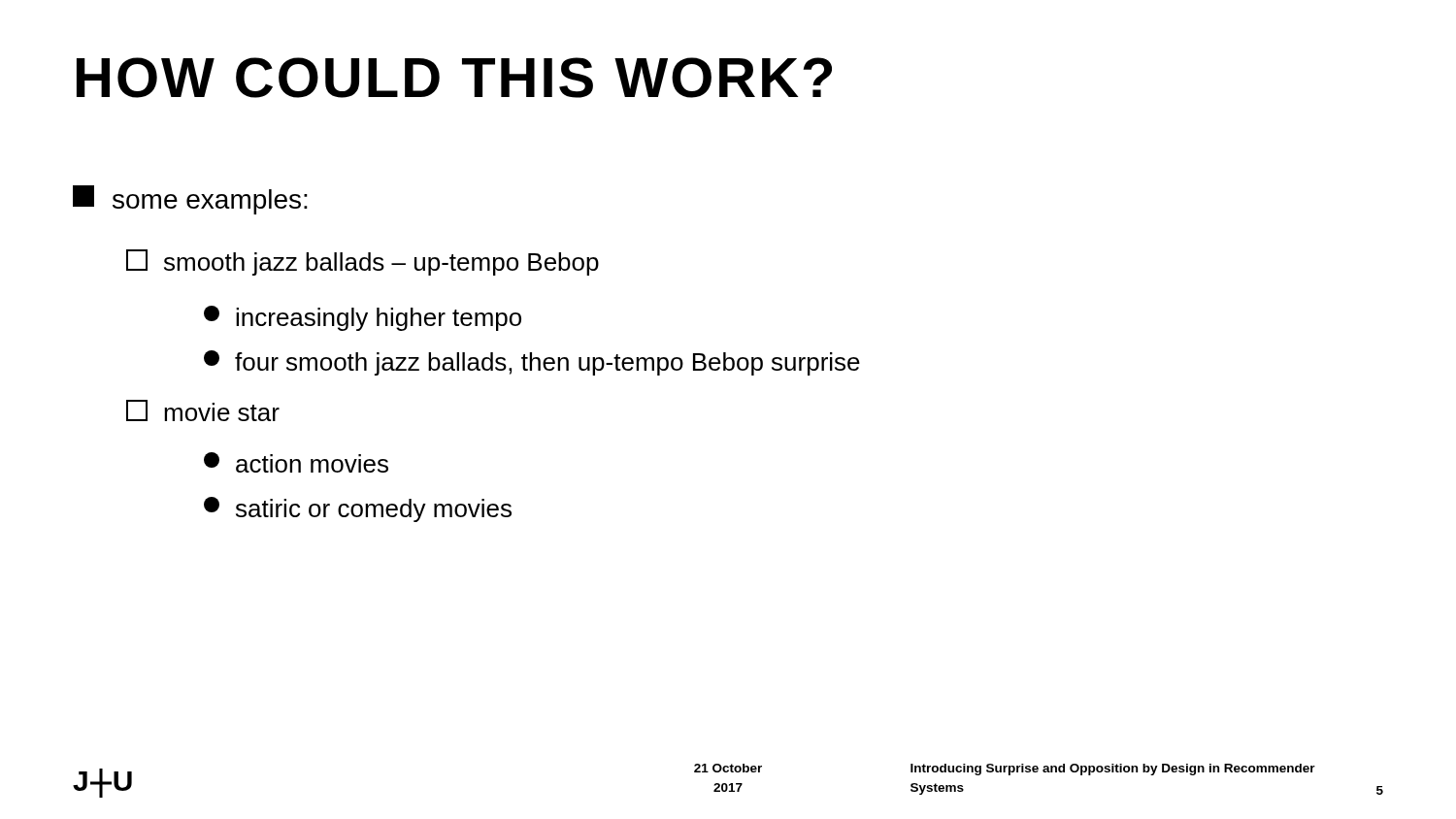Screen dimensions: 819x1456
Task: Find "smooth jazz ballads – up-tempo Bebop" on this page
Action: coord(363,263)
